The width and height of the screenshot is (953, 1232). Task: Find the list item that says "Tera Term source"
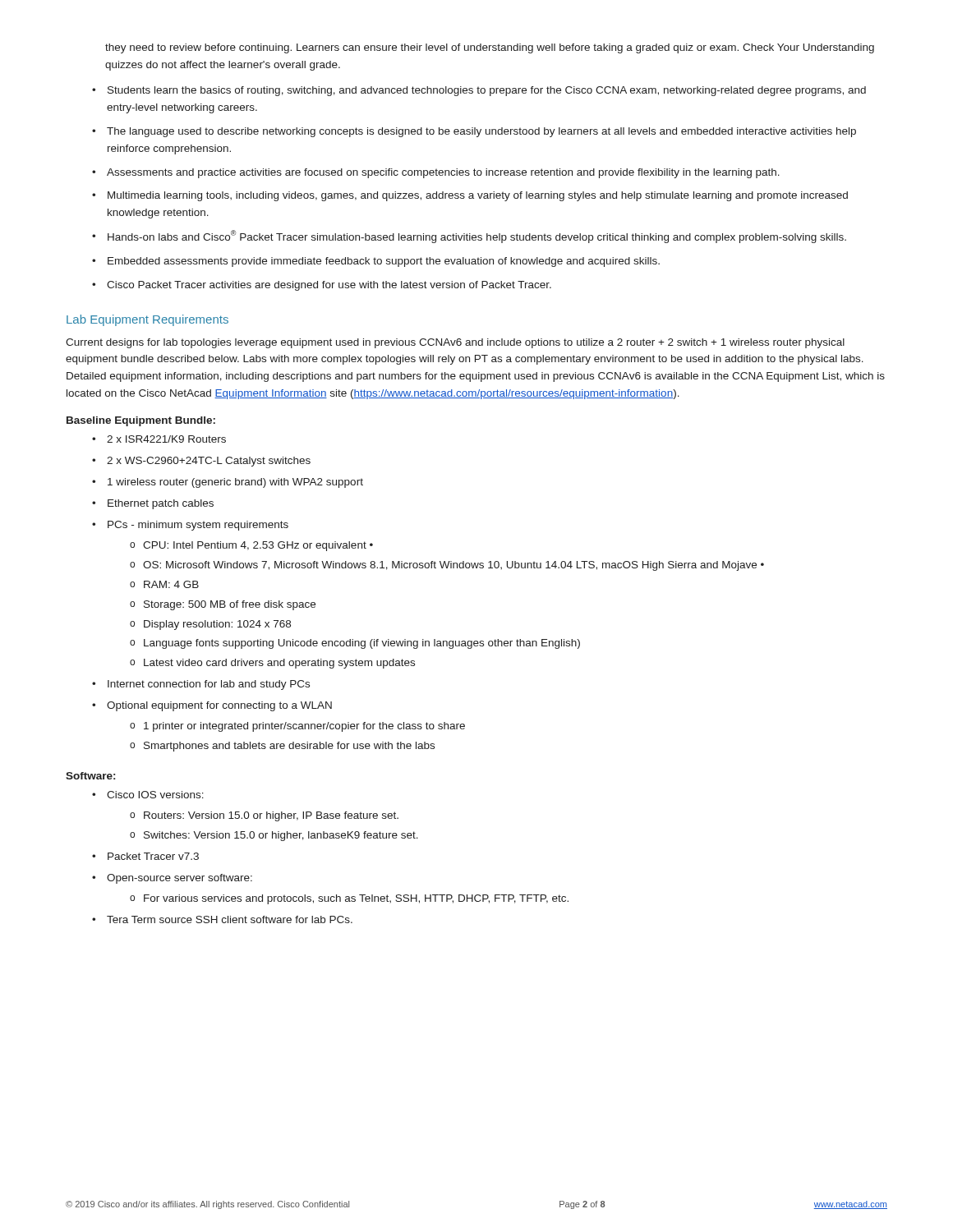(230, 919)
